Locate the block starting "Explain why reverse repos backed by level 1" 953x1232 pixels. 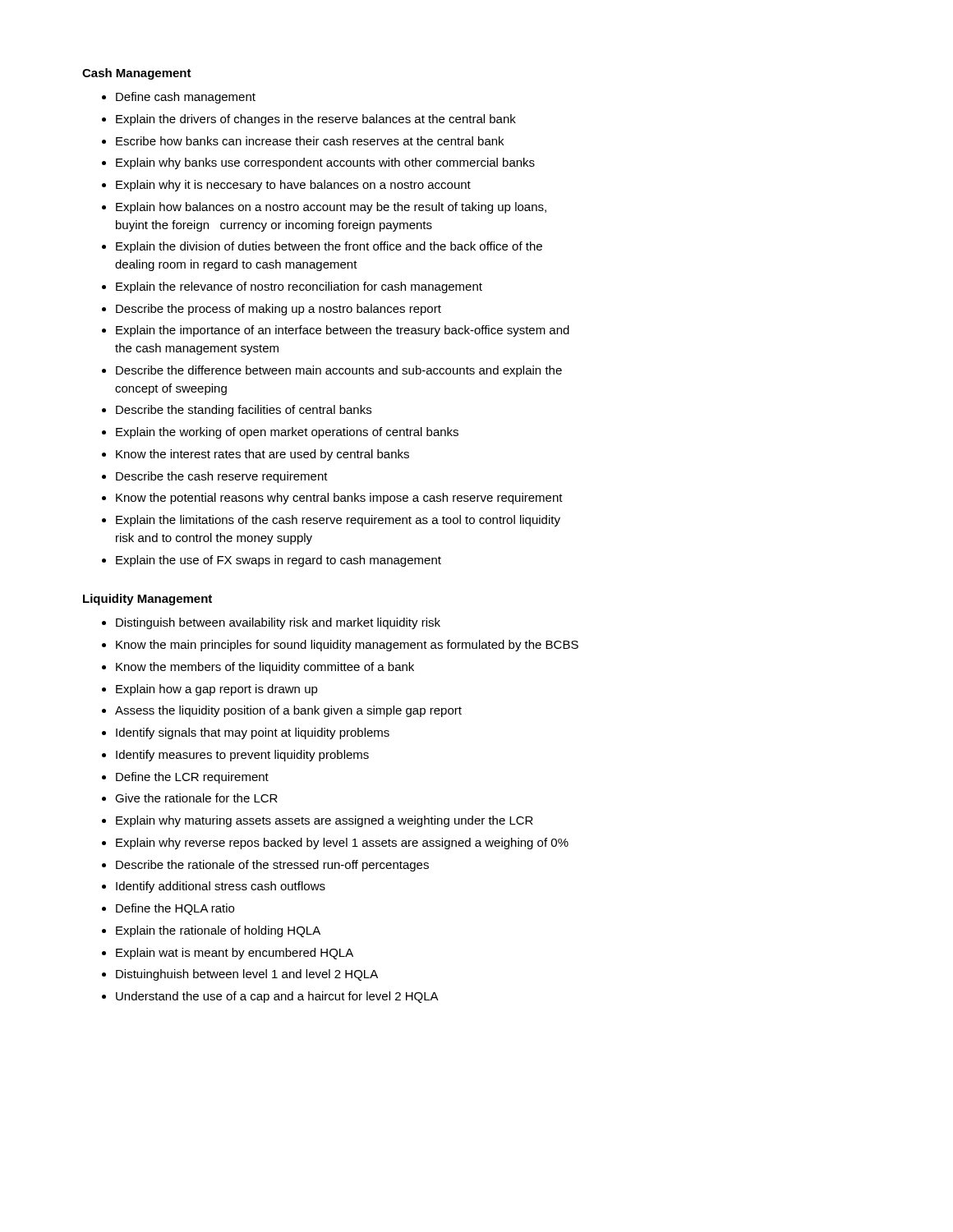tap(342, 842)
